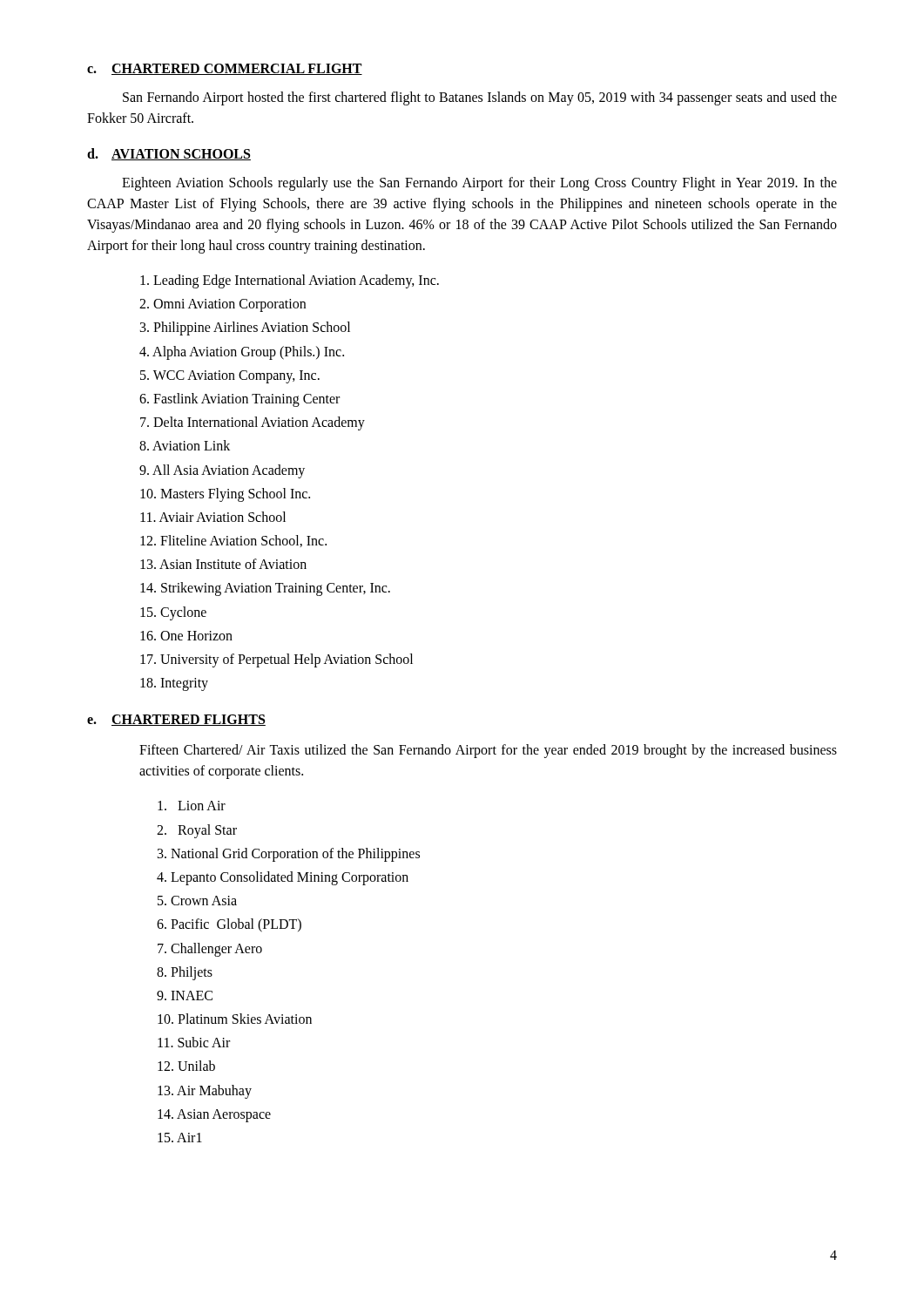The height and width of the screenshot is (1307, 924).
Task: Click on the text starting "2. Royal Star"
Action: click(197, 830)
